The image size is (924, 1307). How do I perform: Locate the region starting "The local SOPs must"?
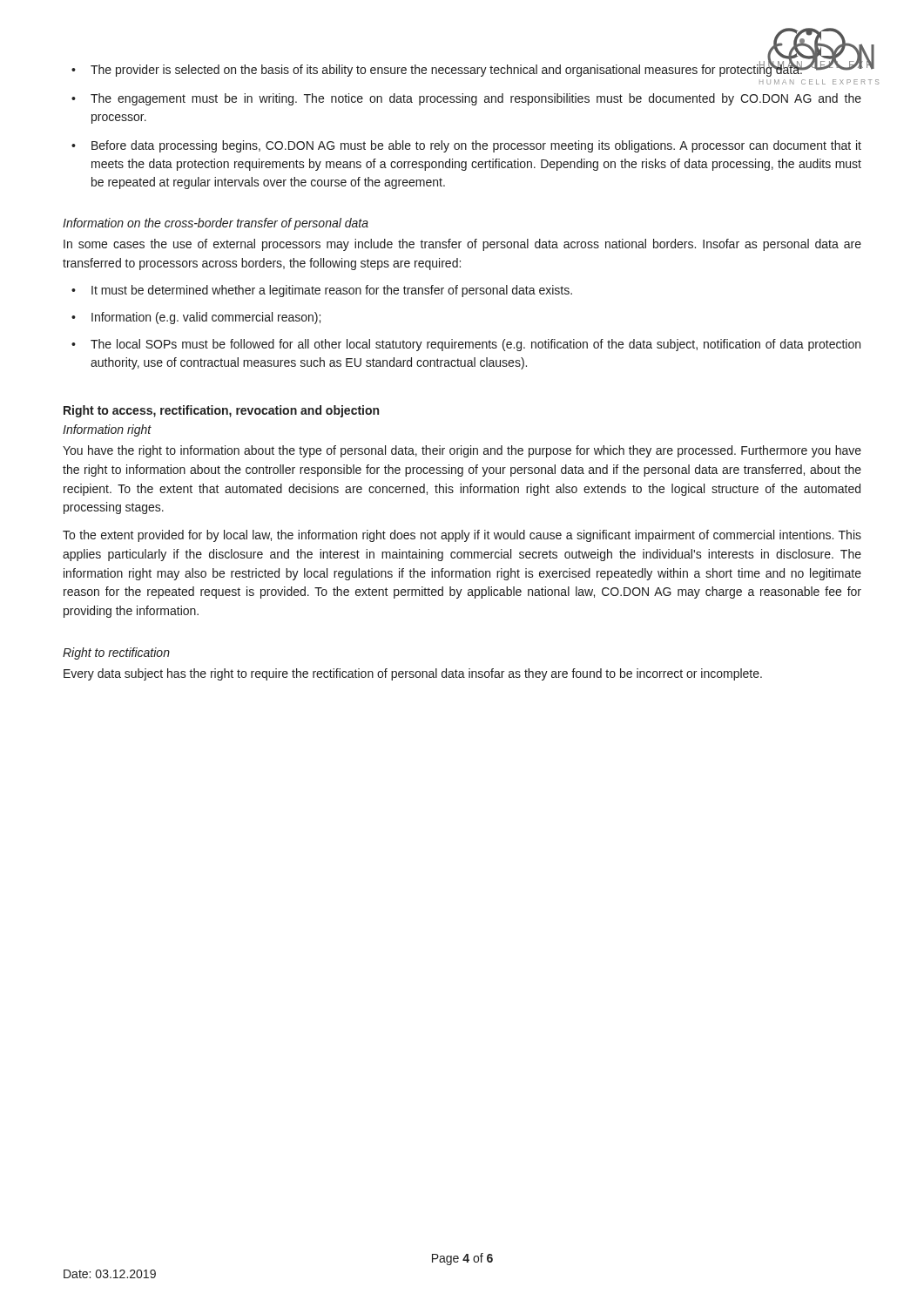pos(476,354)
